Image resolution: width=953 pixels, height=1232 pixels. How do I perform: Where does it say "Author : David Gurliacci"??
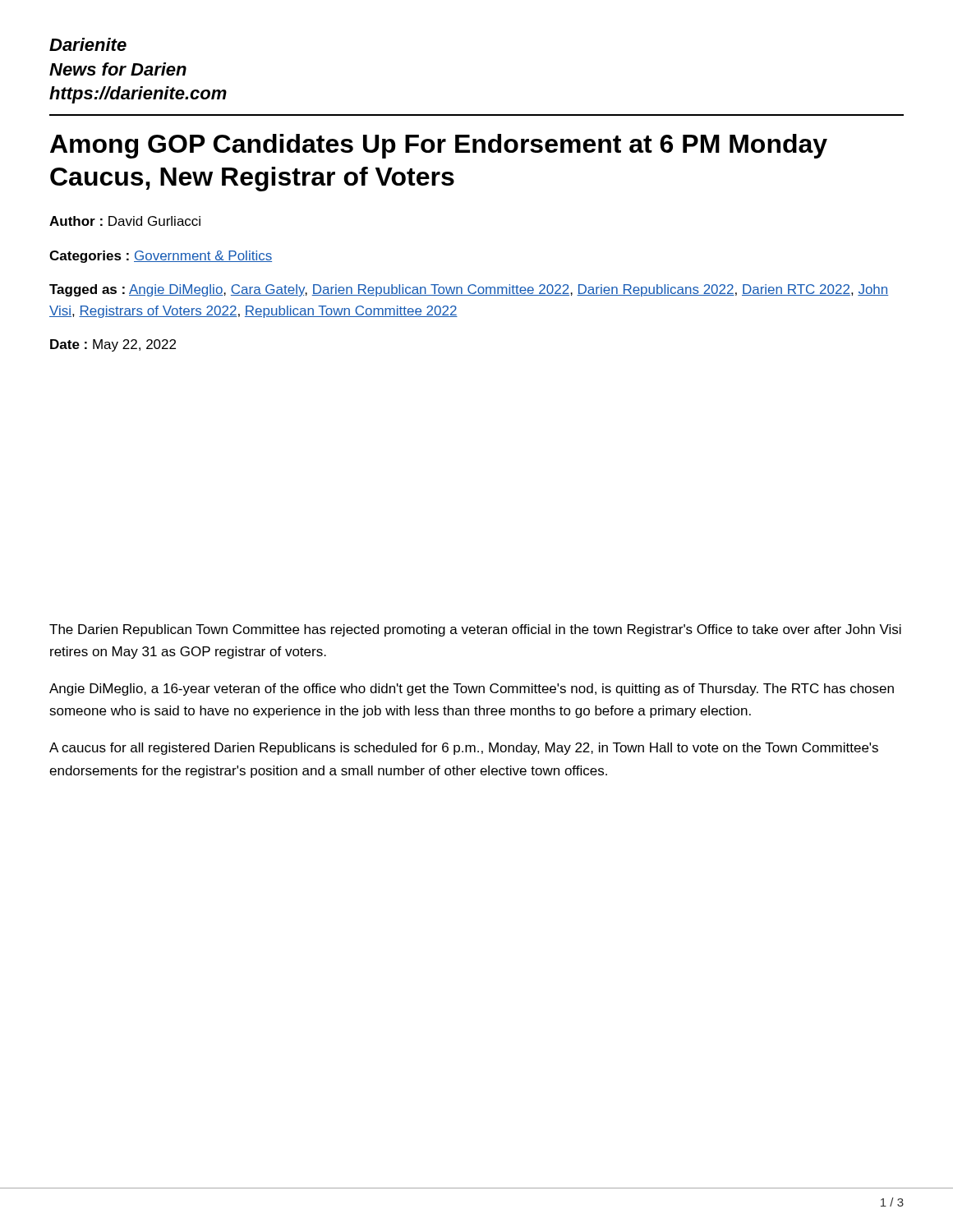[x=125, y=221]
